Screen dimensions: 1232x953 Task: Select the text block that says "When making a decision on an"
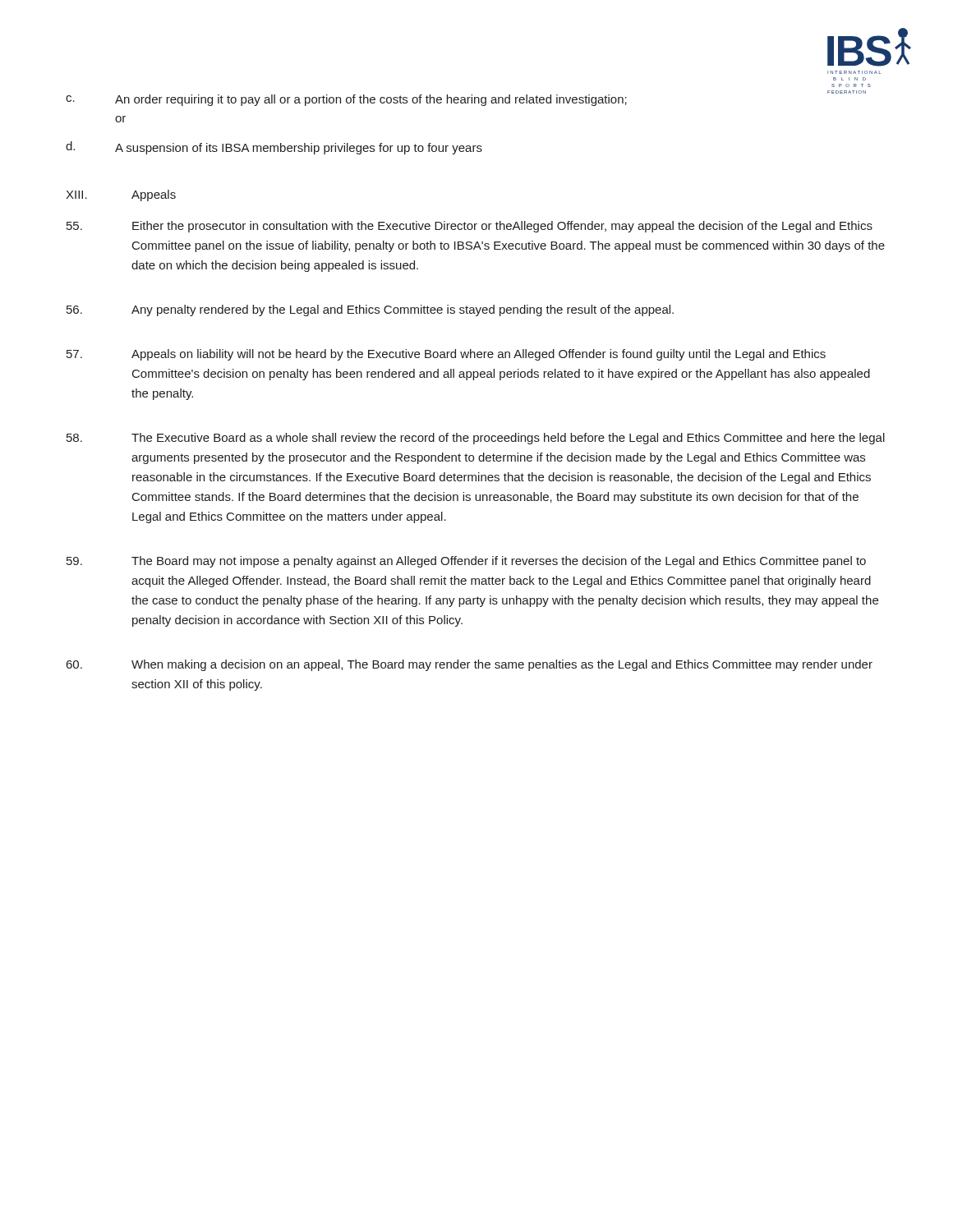click(476, 674)
